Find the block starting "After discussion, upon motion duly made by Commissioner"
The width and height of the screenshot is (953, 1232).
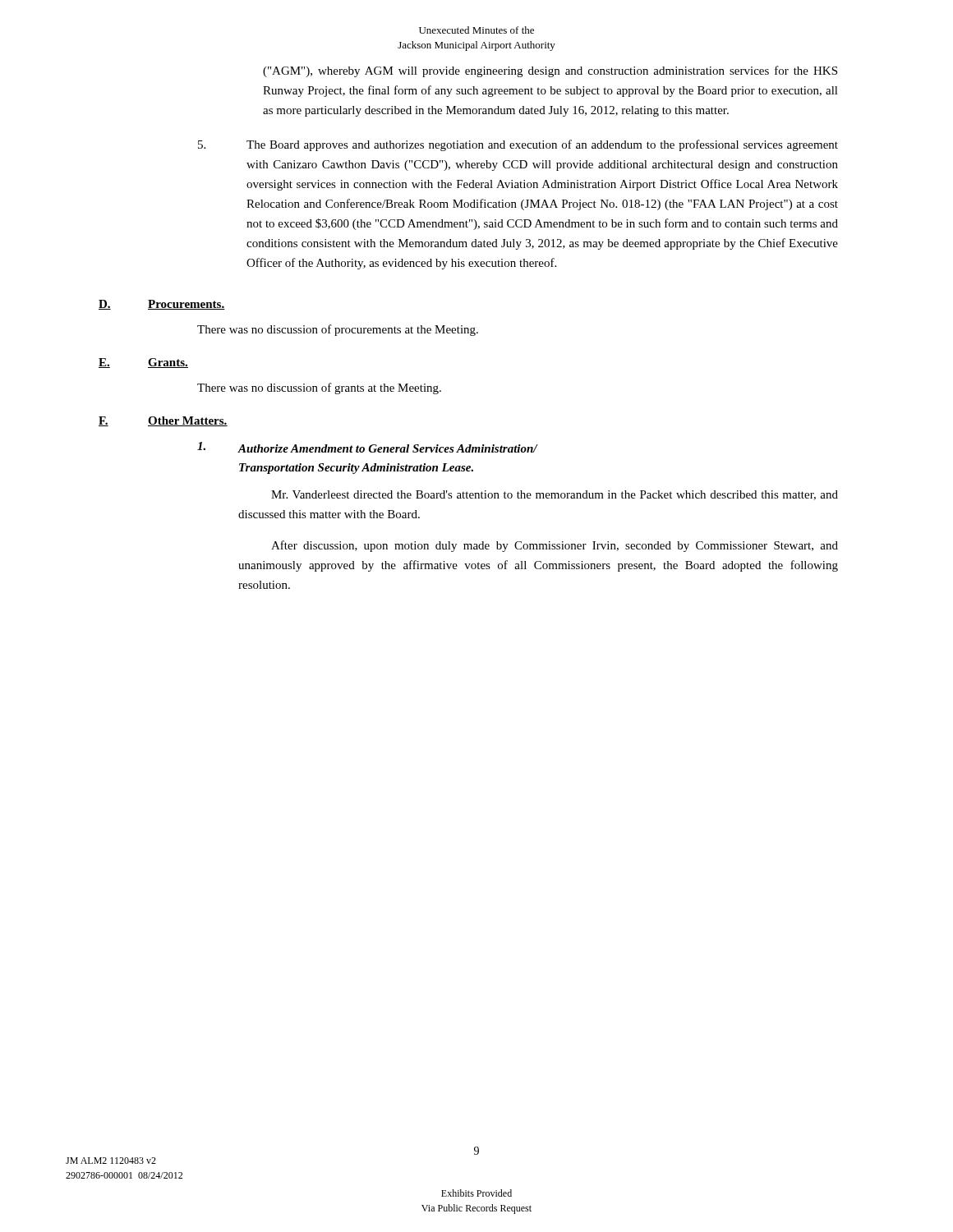[538, 565]
